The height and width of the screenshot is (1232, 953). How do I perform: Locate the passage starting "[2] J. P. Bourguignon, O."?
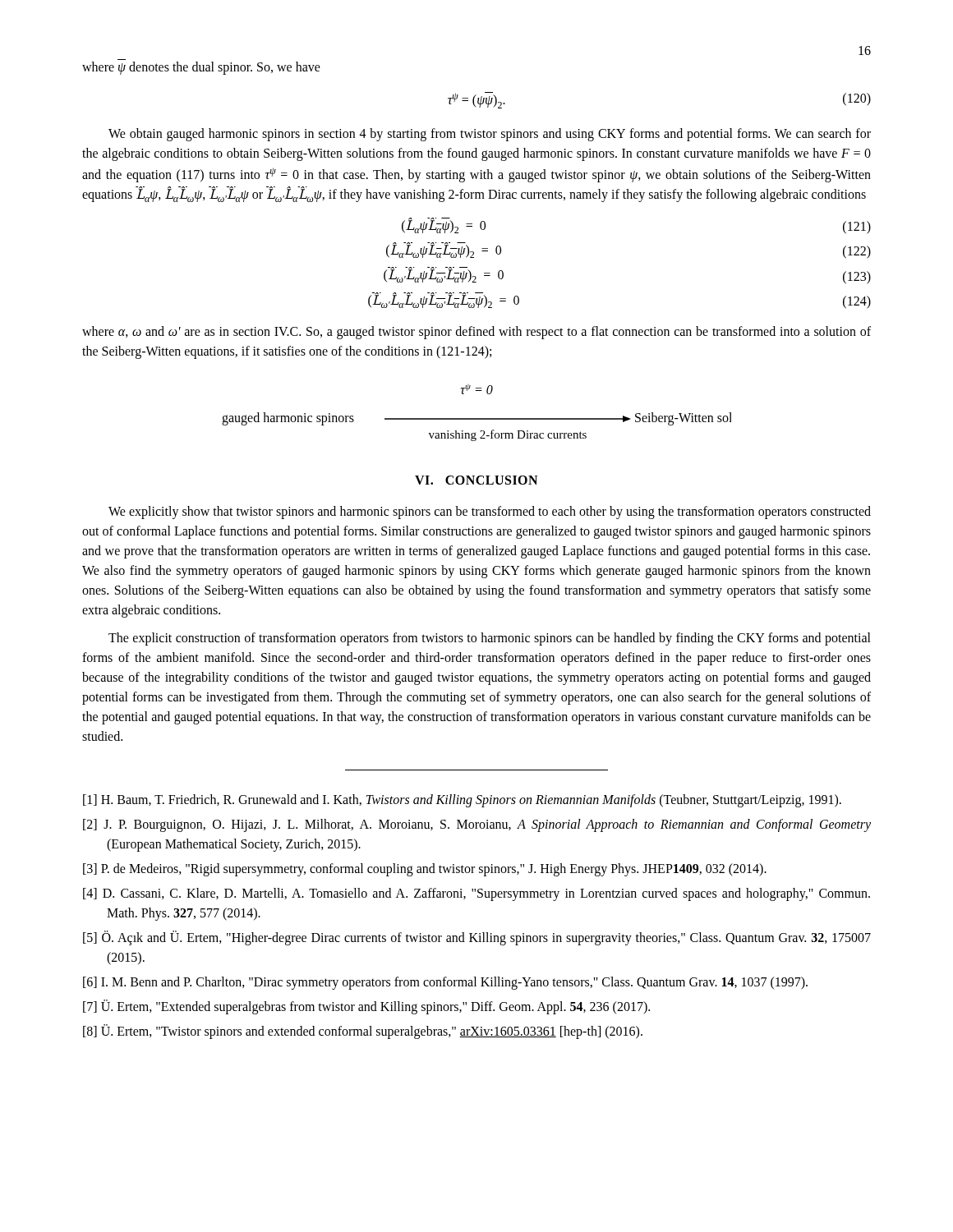point(476,834)
